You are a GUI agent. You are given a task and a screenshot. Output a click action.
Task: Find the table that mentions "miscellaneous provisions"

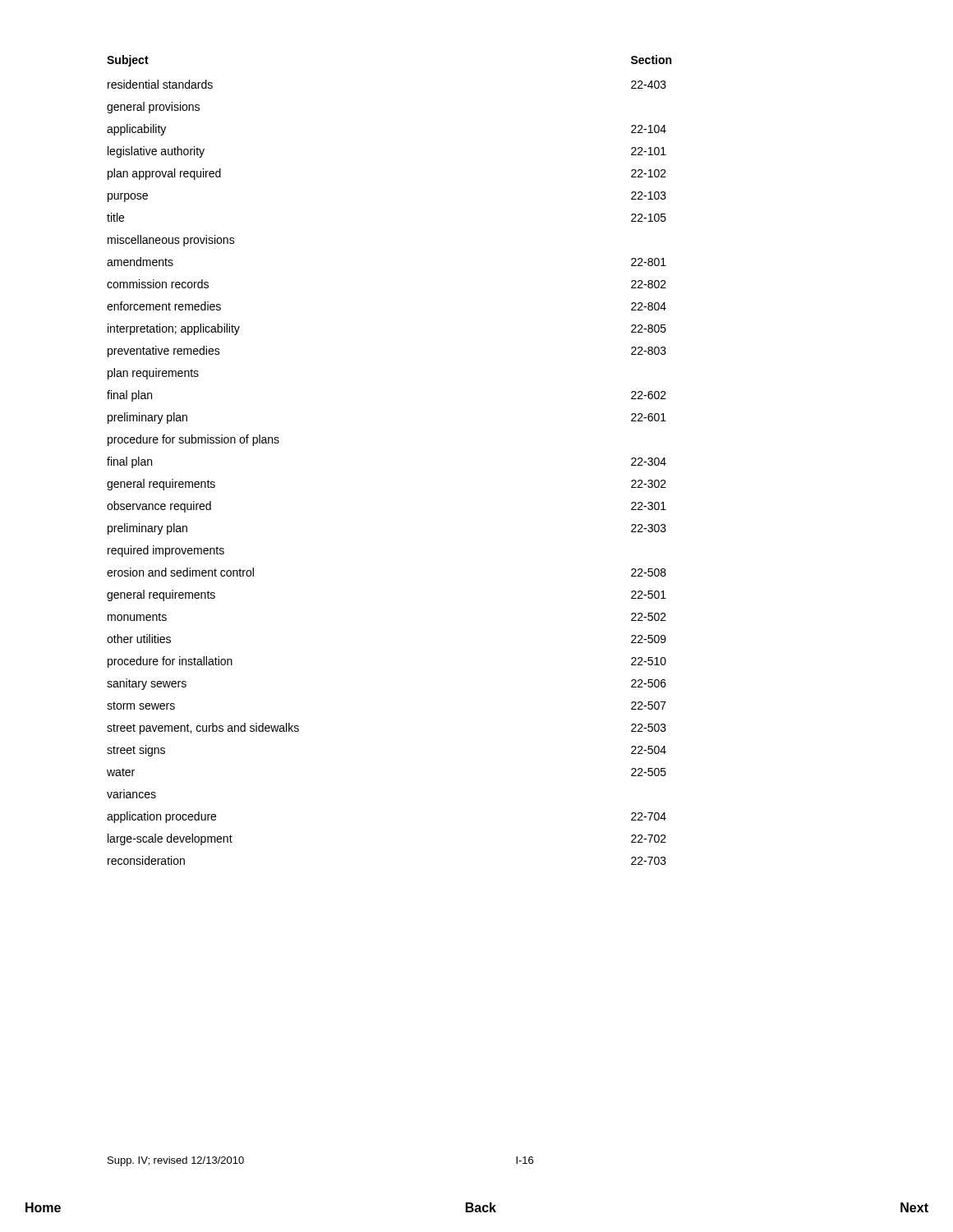(456, 461)
